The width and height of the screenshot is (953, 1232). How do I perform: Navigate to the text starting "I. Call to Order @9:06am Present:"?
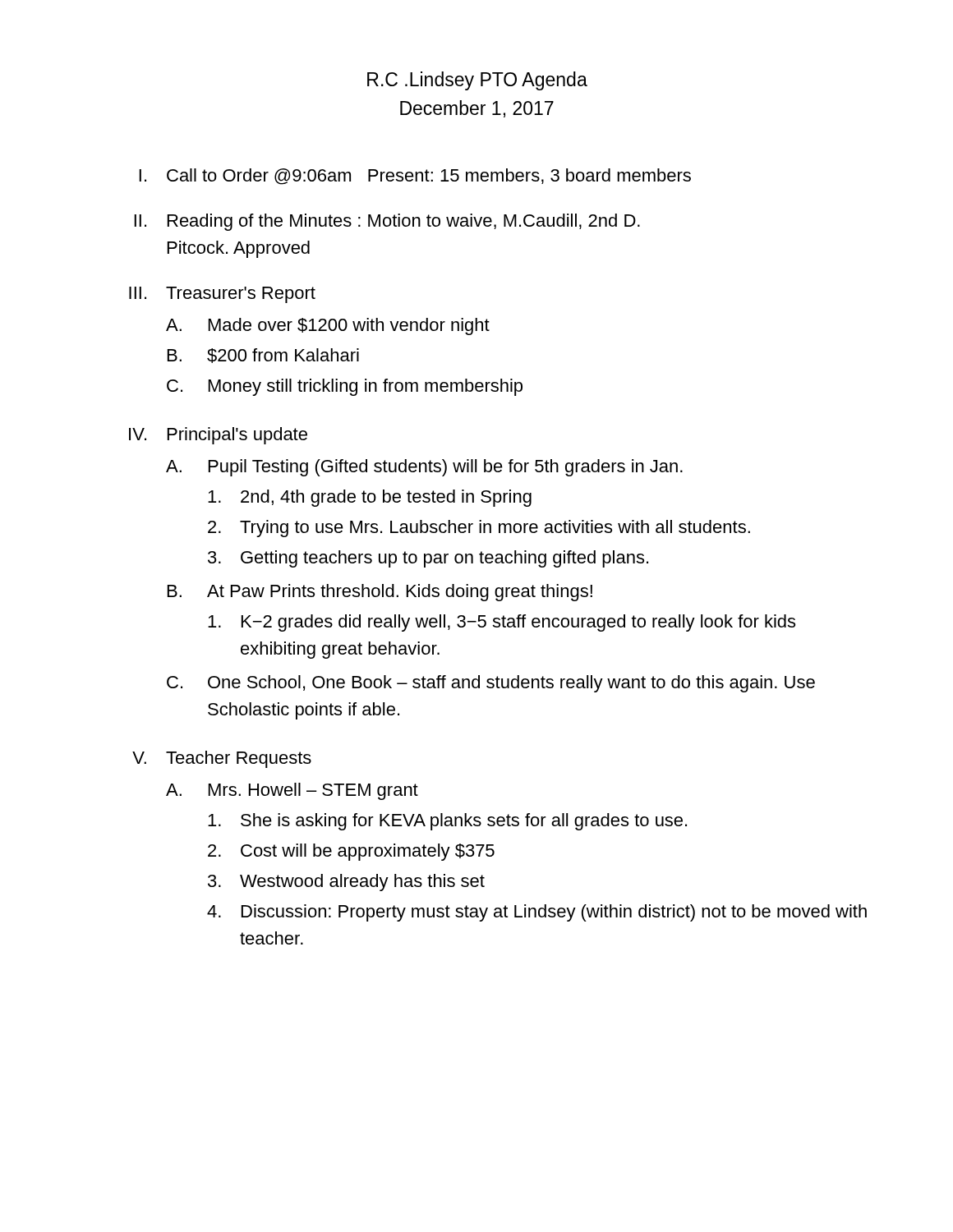(x=476, y=175)
